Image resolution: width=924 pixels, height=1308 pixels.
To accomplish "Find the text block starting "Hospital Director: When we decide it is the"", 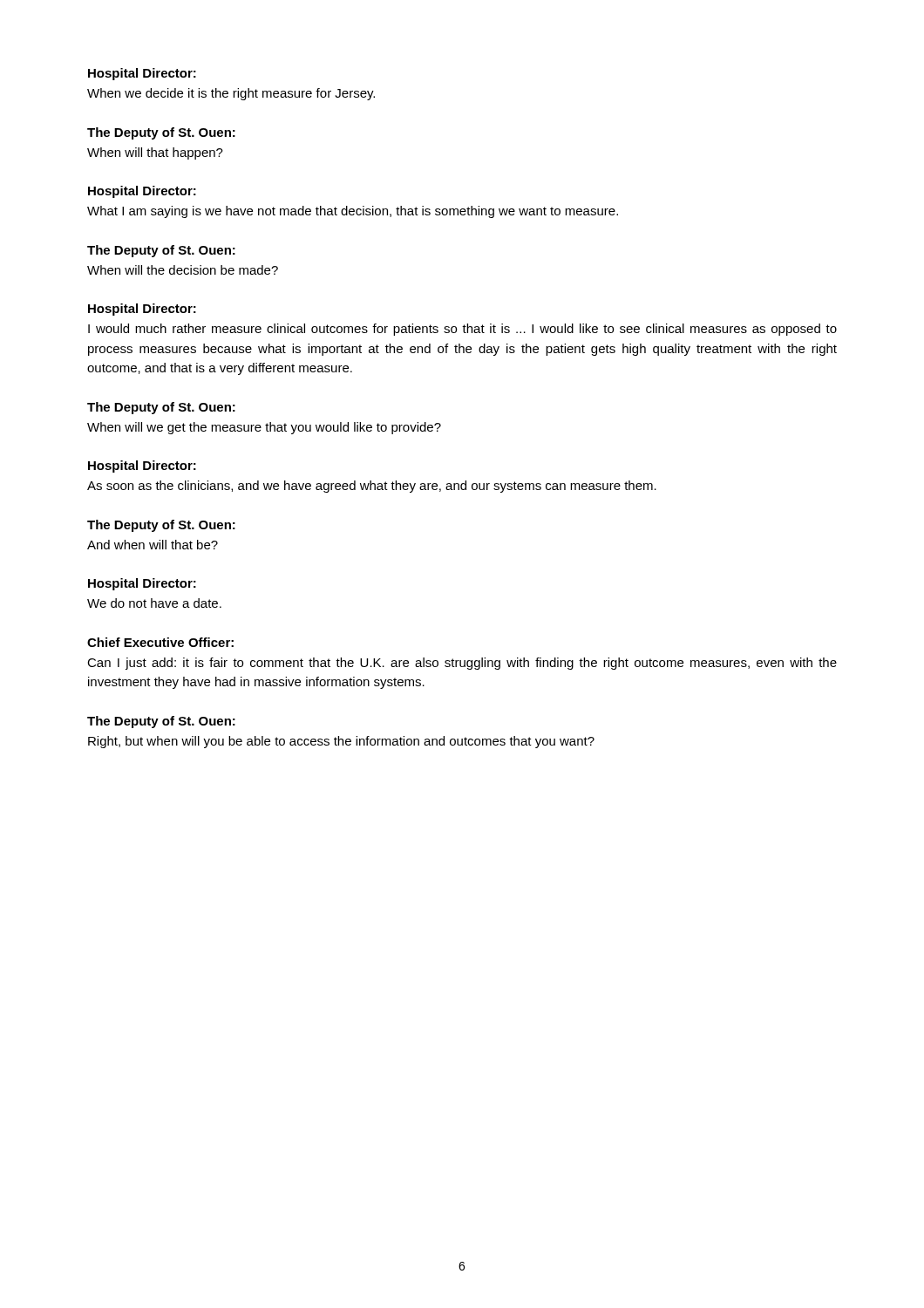I will (x=142, y=74).
